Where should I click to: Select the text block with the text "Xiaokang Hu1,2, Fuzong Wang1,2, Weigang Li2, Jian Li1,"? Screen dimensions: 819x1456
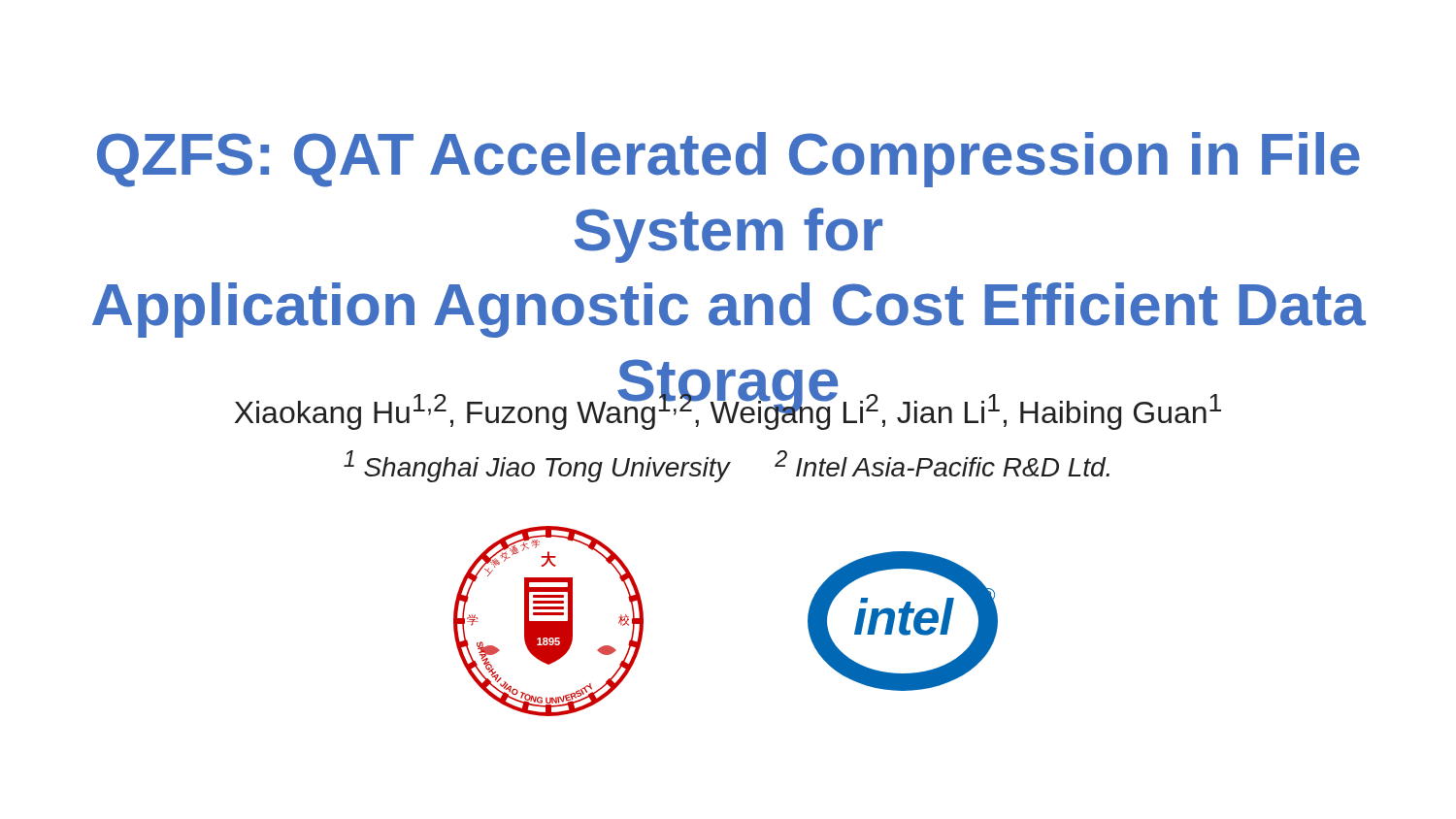coord(728,409)
